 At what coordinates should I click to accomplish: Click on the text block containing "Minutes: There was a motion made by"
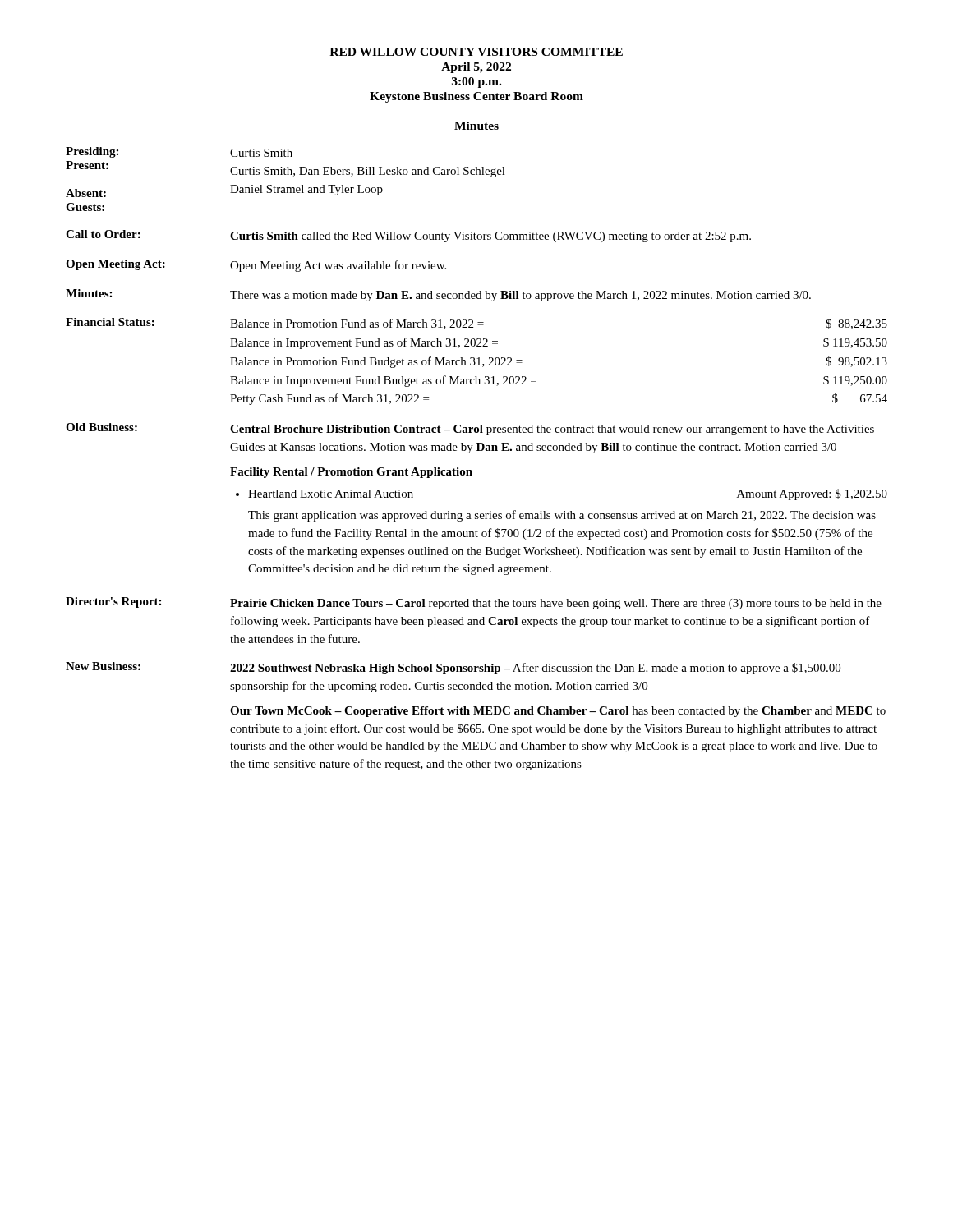(x=476, y=295)
